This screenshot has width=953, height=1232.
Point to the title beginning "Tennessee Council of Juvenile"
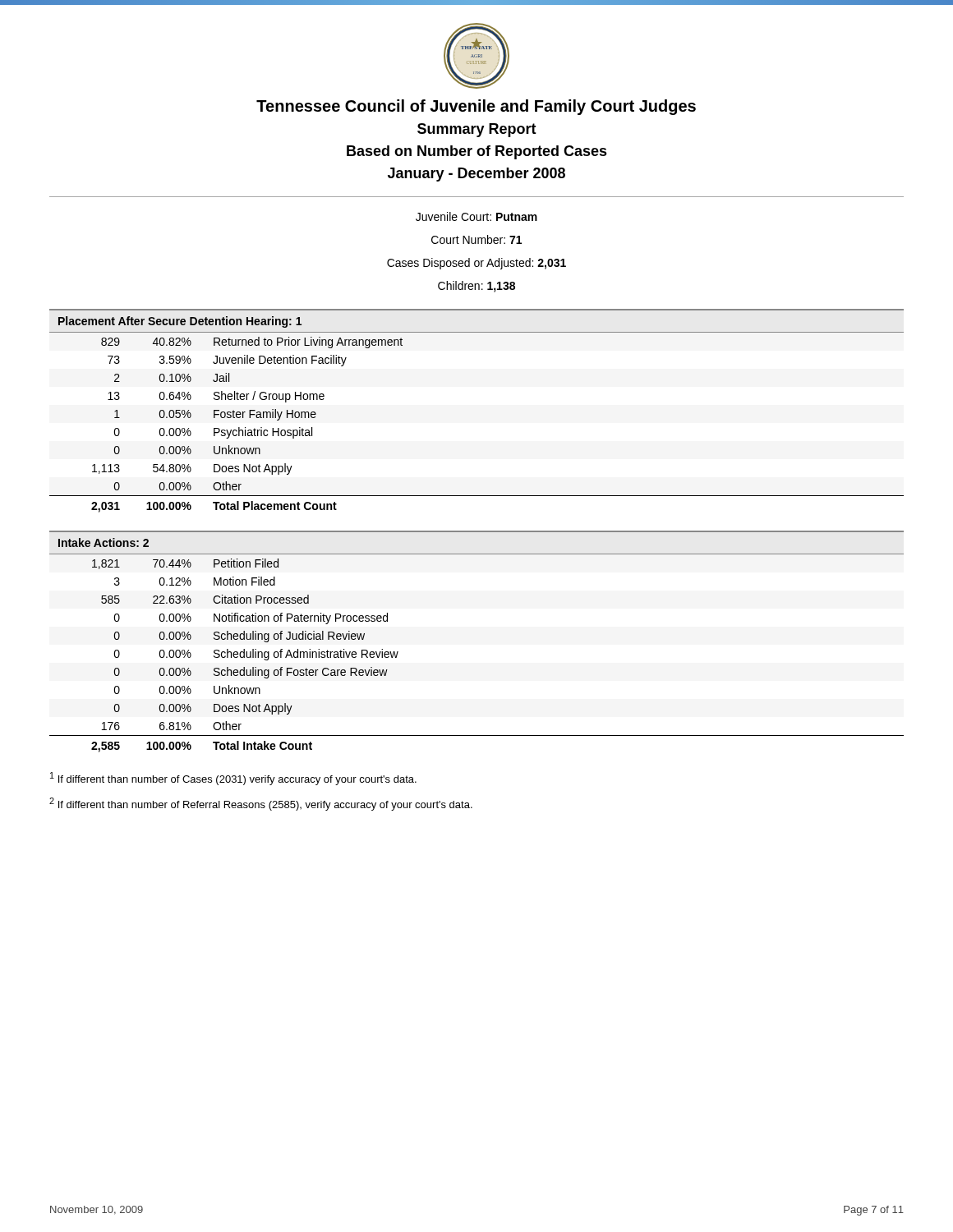click(x=476, y=139)
